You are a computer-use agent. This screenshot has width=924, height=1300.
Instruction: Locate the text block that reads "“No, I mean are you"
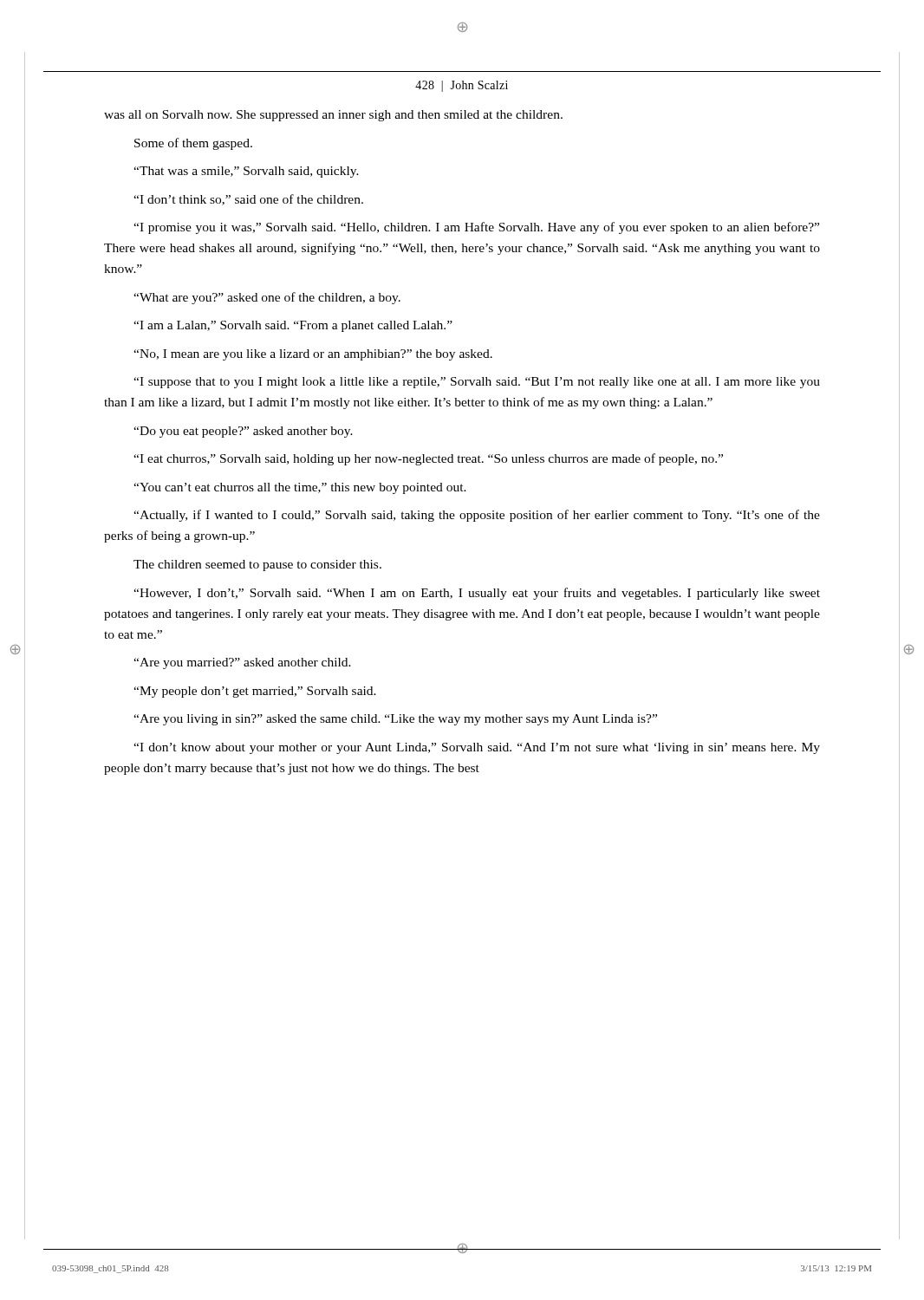[x=462, y=353]
